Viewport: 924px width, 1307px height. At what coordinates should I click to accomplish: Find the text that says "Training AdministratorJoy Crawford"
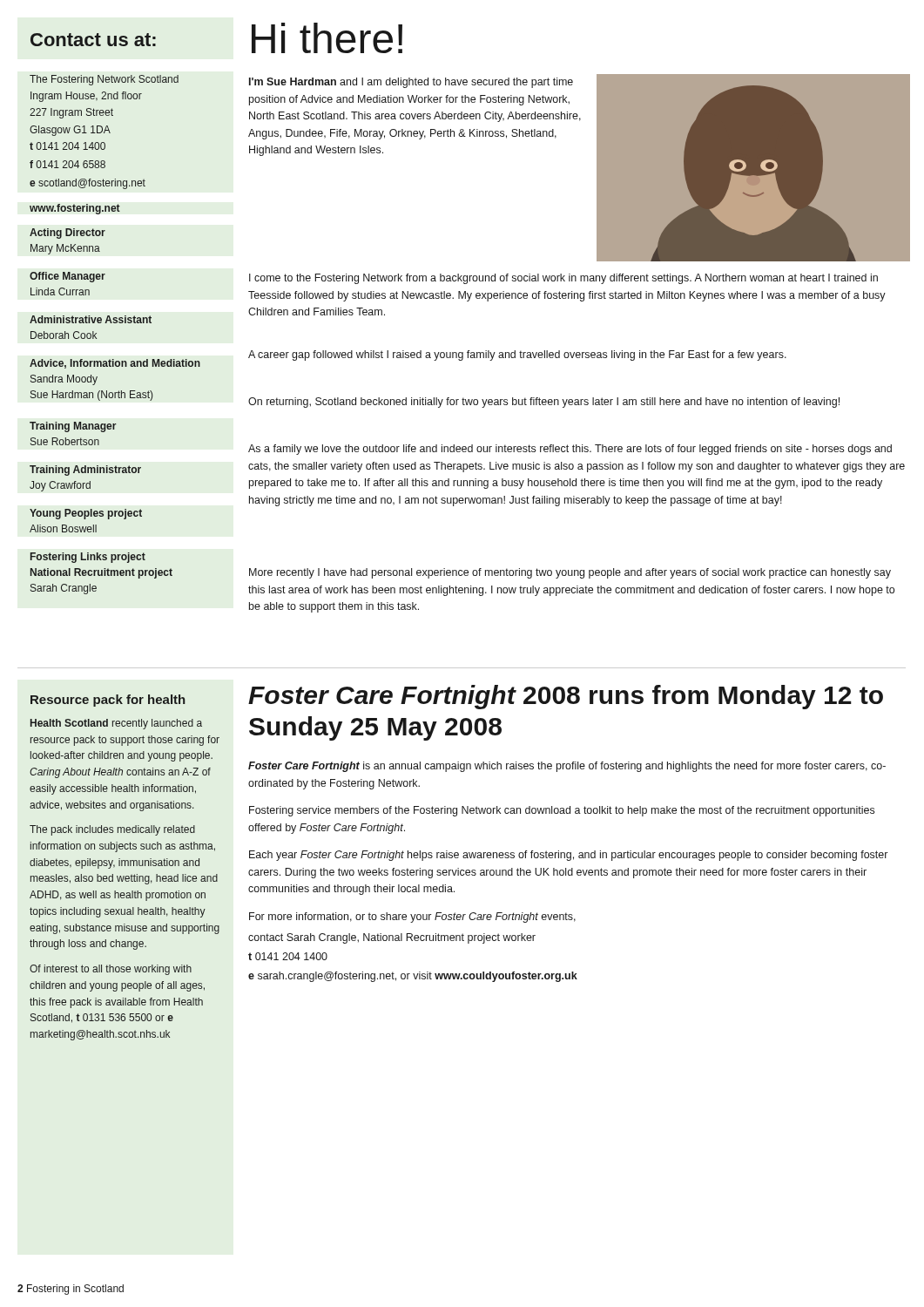[125, 477]
